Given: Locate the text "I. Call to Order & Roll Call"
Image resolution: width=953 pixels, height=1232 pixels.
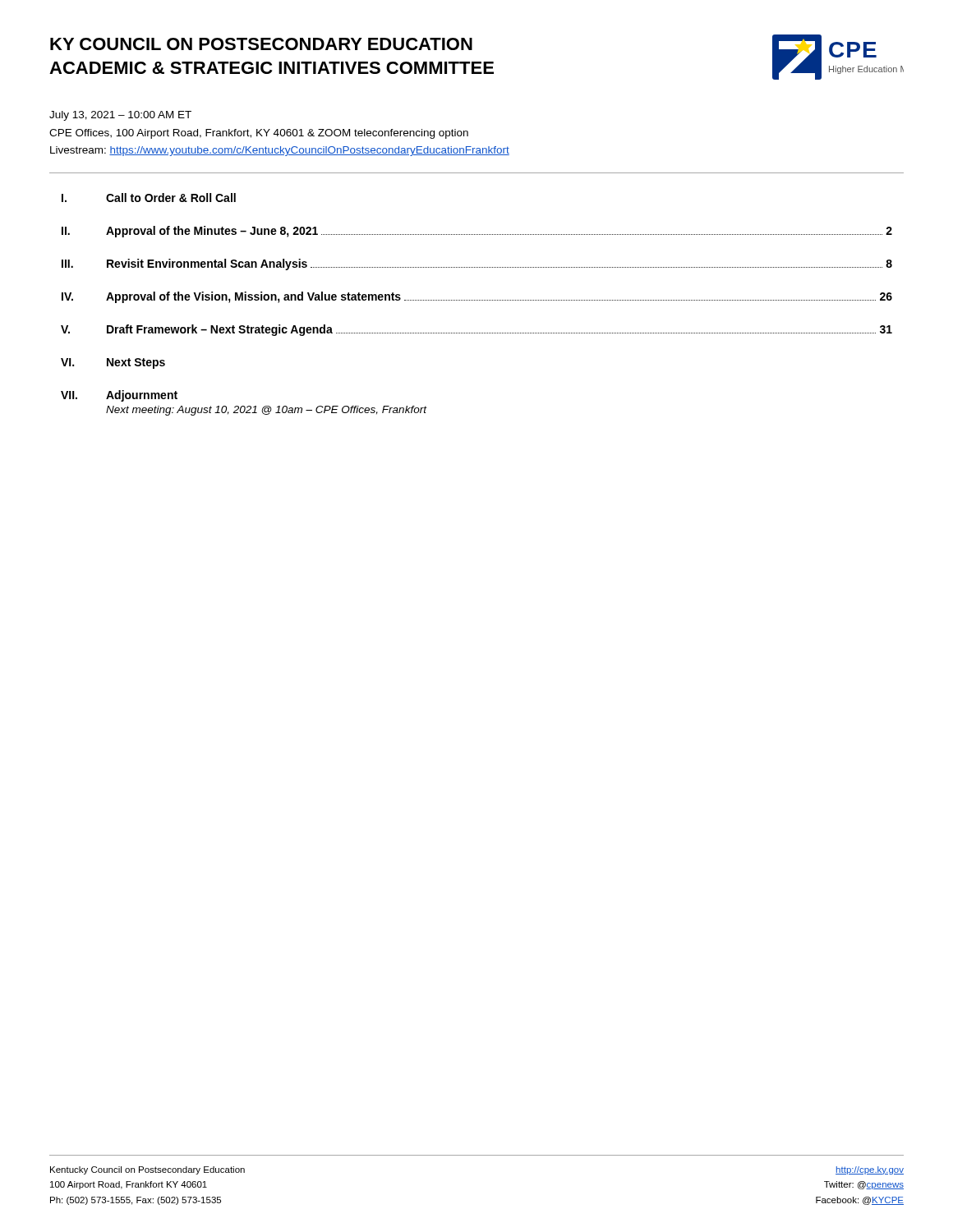Looking at the screenshot, I should [149, 198].
